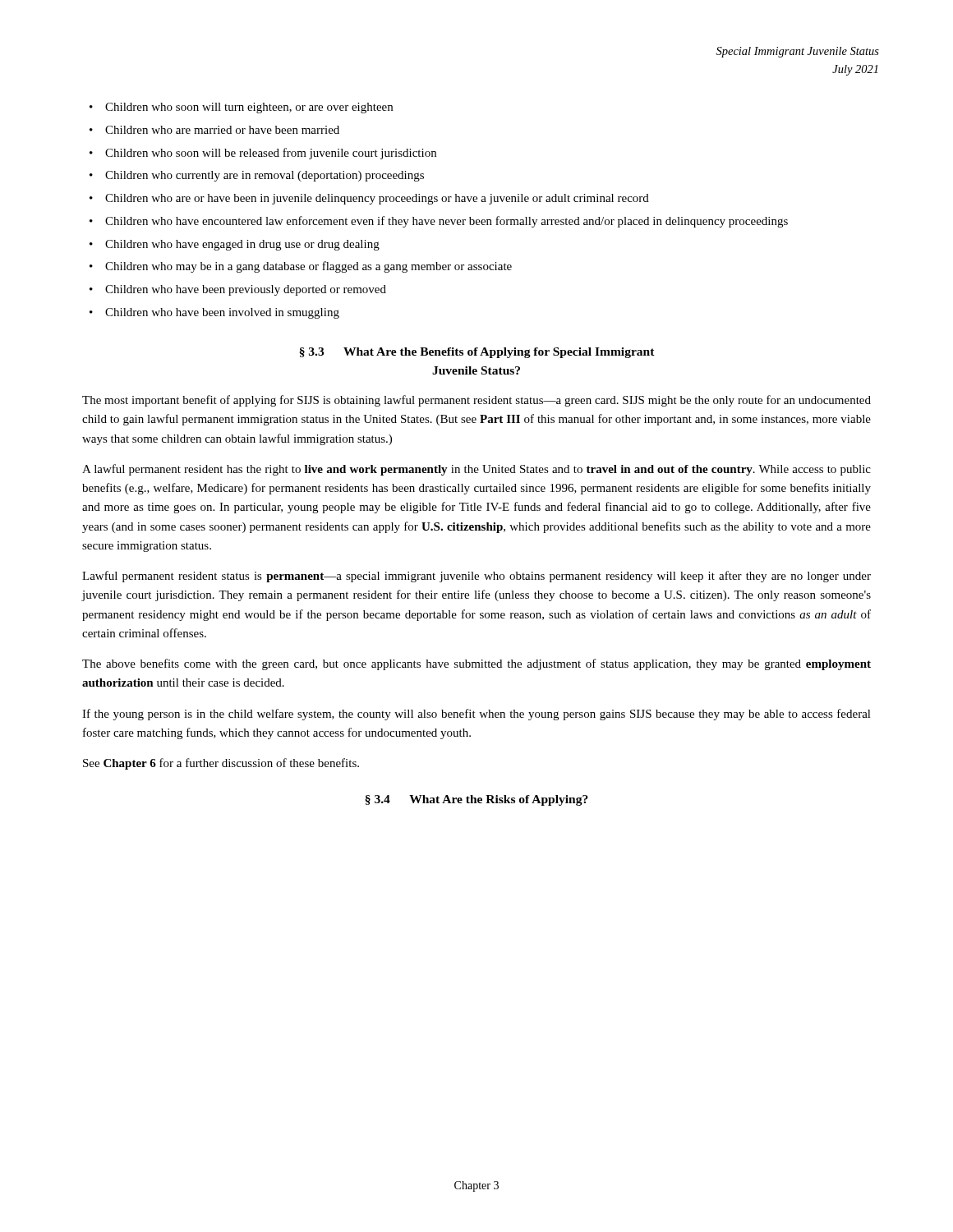
Task: Find the text block starting "The most important benefit of applying for SIJS"
Action: coord(476,419)
